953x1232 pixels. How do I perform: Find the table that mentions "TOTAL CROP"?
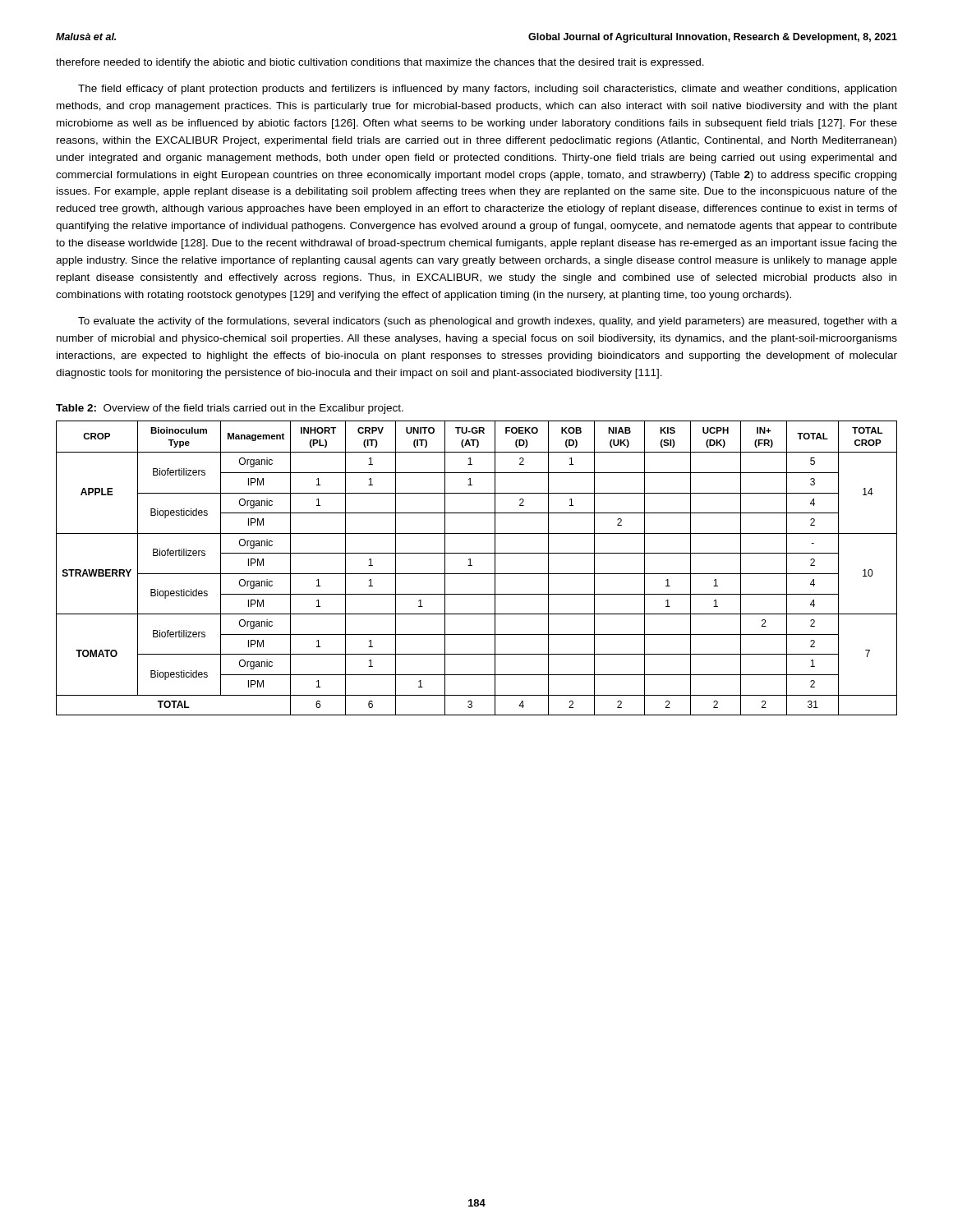point(476,568)
